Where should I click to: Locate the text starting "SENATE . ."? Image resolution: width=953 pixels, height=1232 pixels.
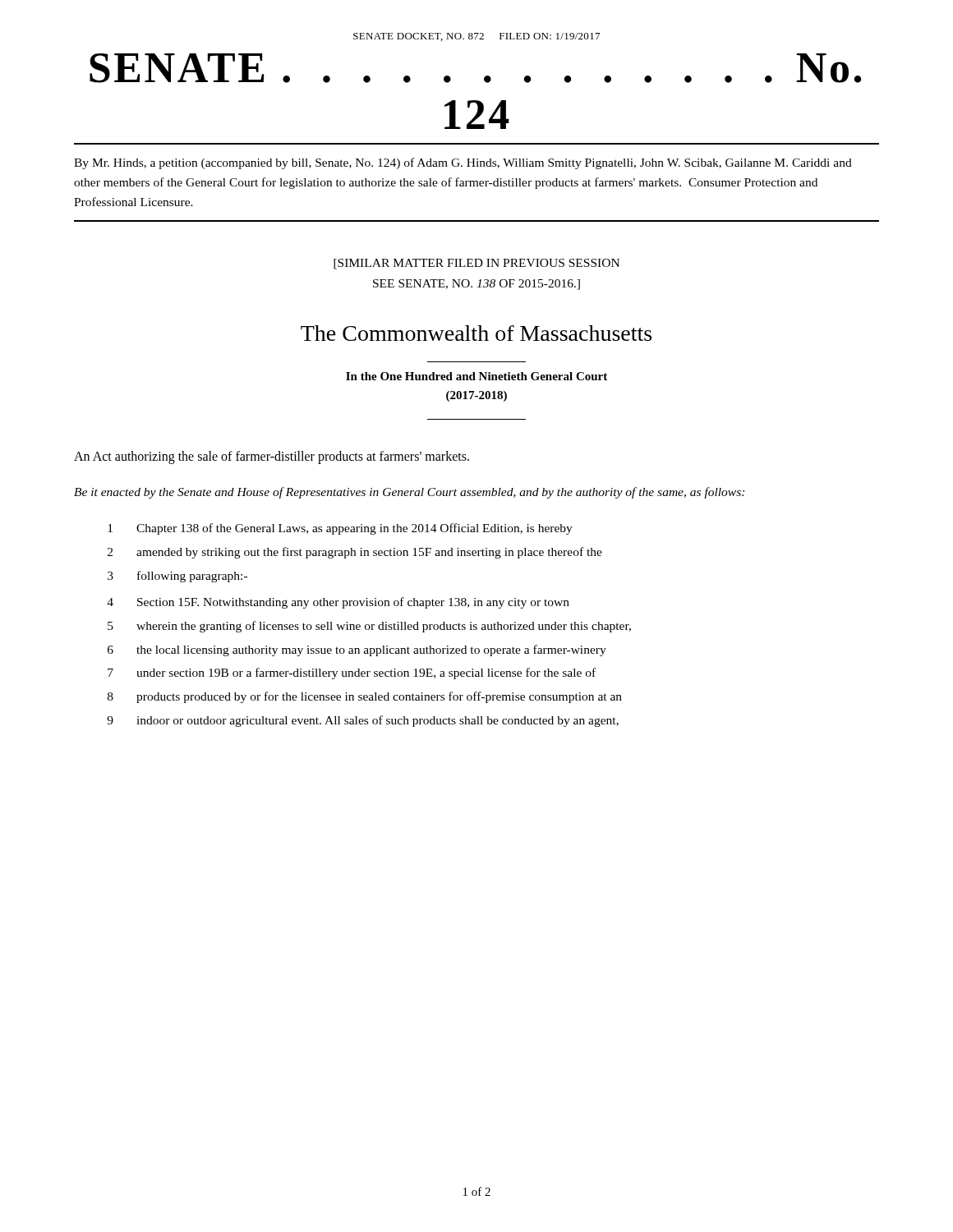coord(476,91)
